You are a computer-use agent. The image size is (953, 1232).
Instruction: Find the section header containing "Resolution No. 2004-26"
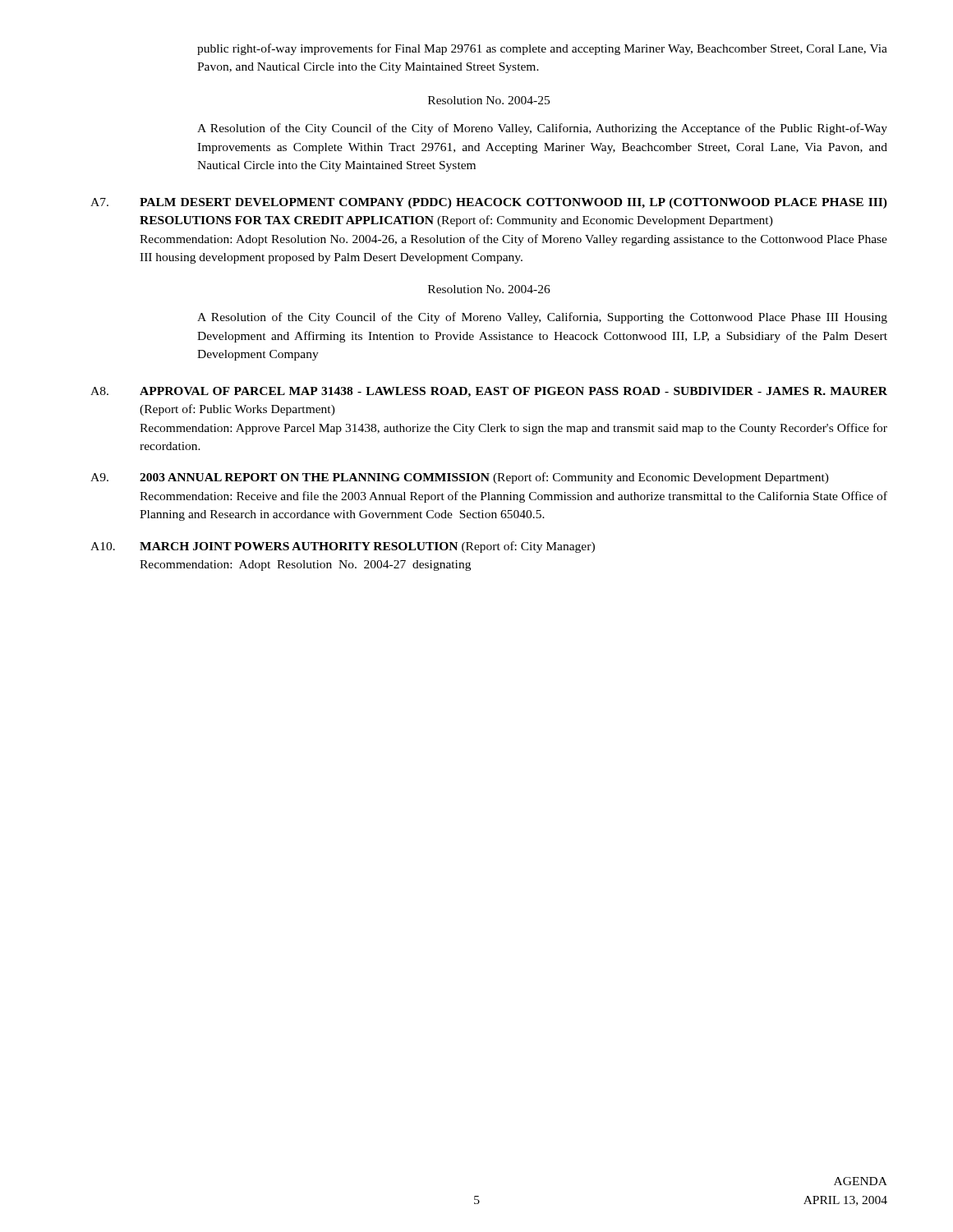pos(489,288)
